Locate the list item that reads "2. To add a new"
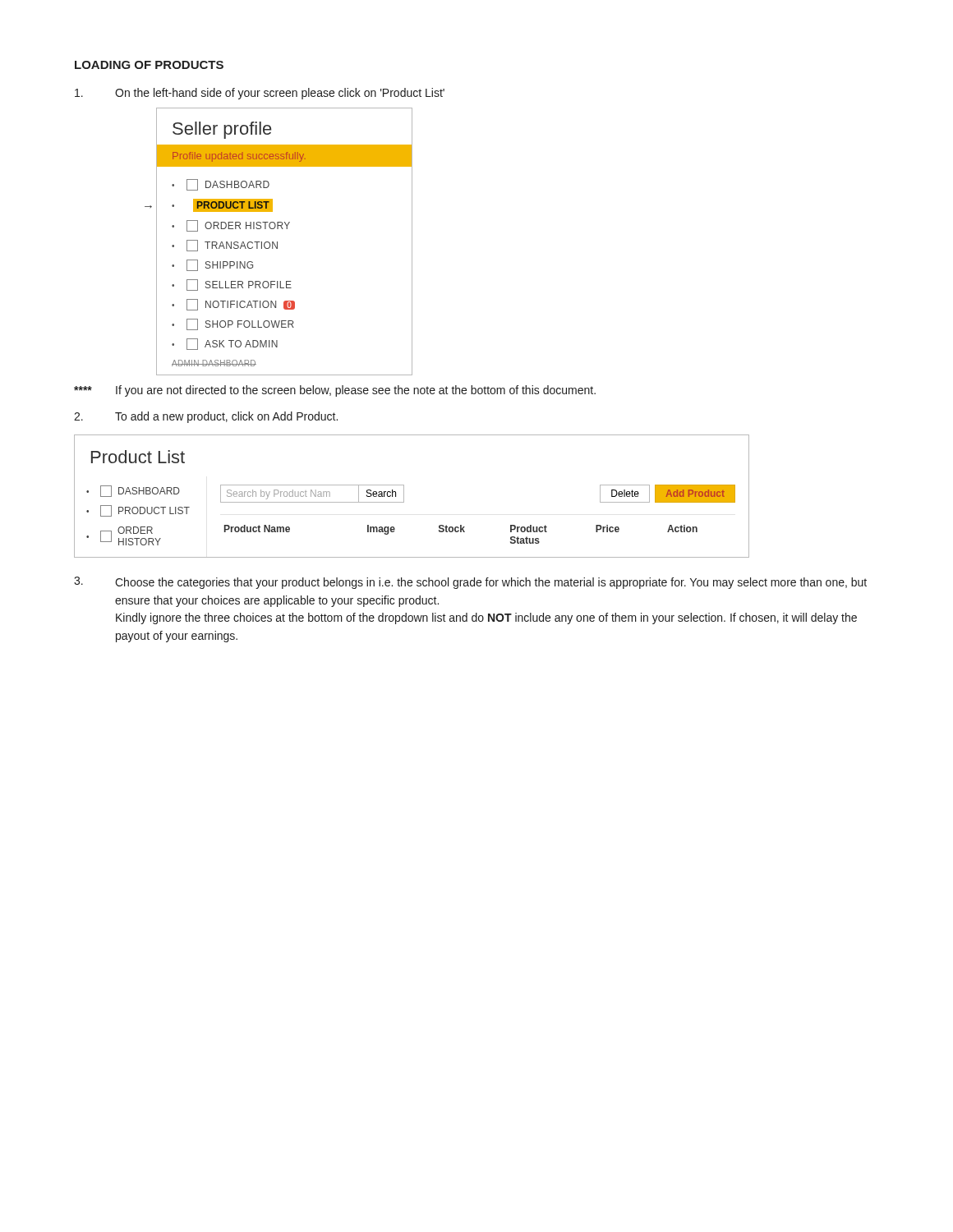The height and width of the screenshot is (1232, 953). coord(206,416)
